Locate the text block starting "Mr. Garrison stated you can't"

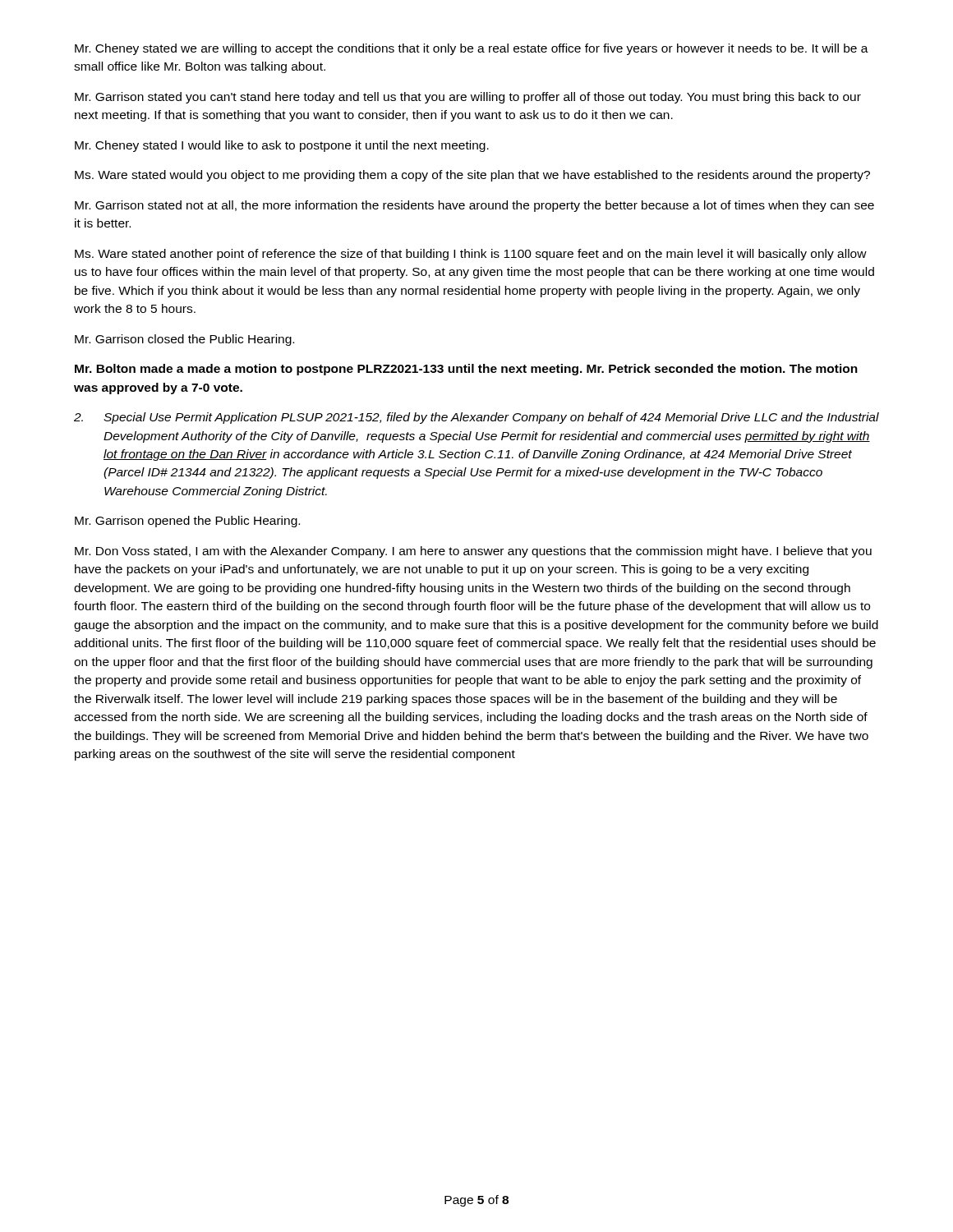[467, 106]
